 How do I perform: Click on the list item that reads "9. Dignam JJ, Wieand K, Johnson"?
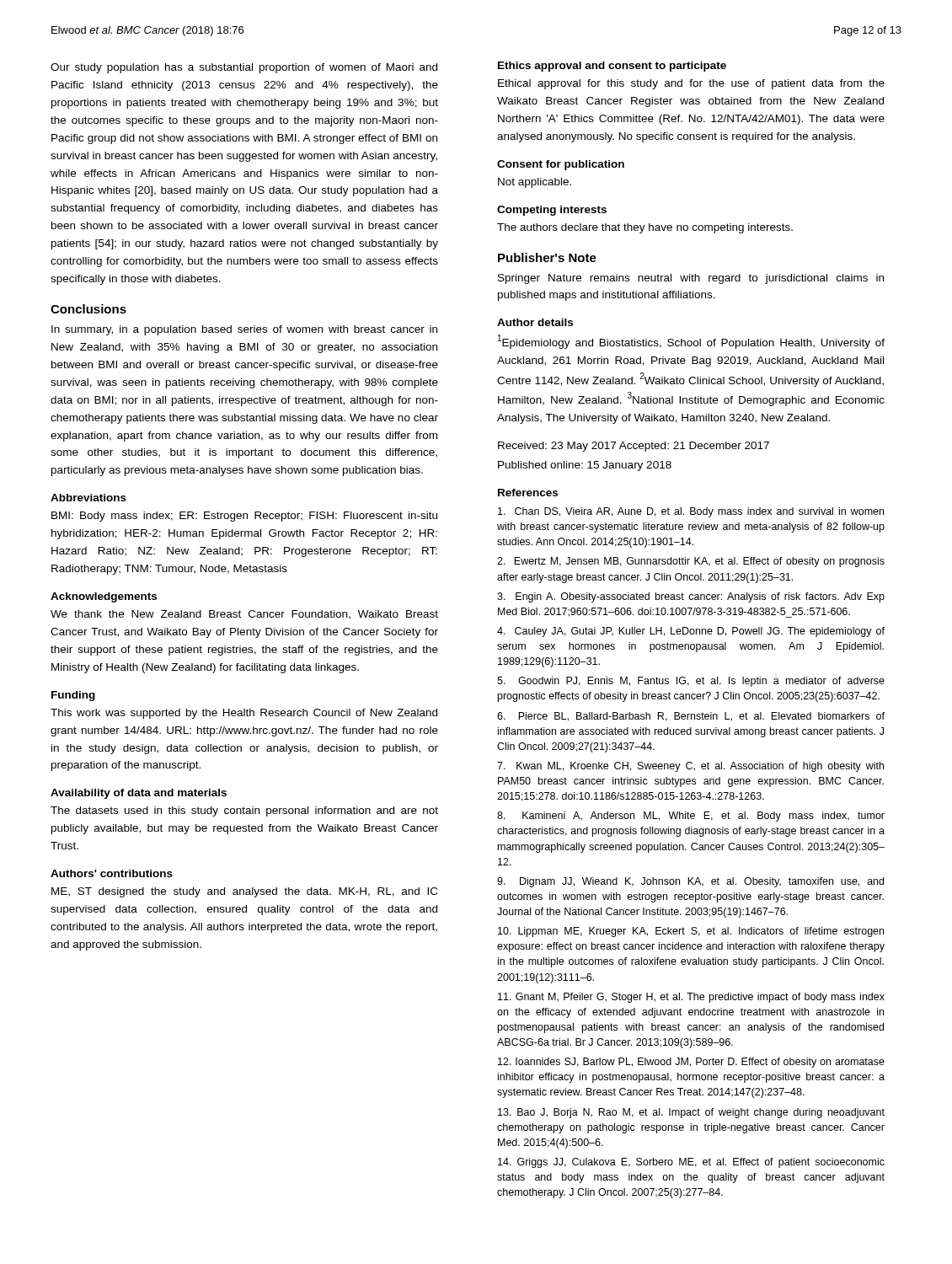pyautogui.click(x=691, y=896)
